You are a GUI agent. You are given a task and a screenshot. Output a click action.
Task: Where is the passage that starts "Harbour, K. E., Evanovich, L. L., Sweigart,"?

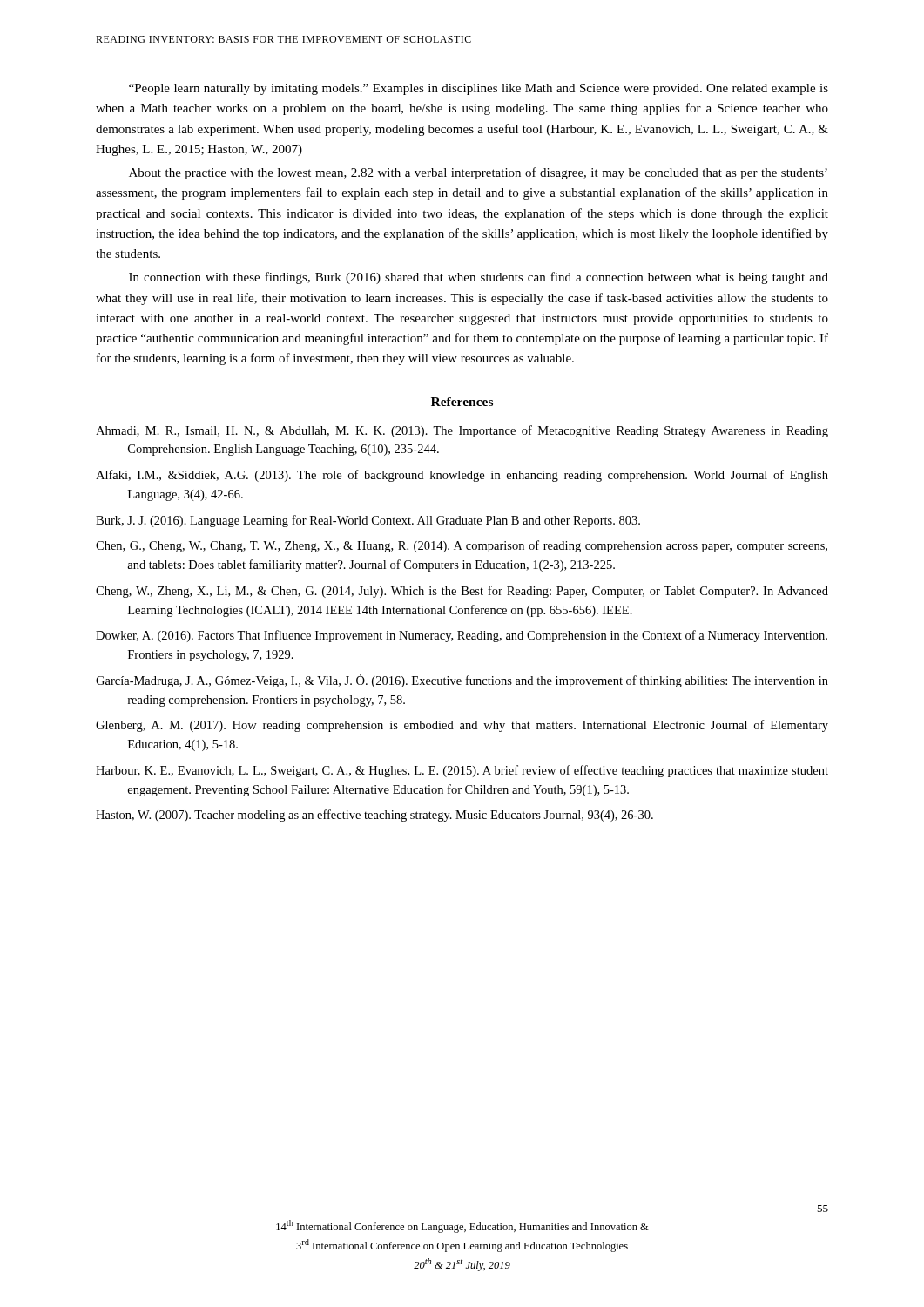coord(462,779)
